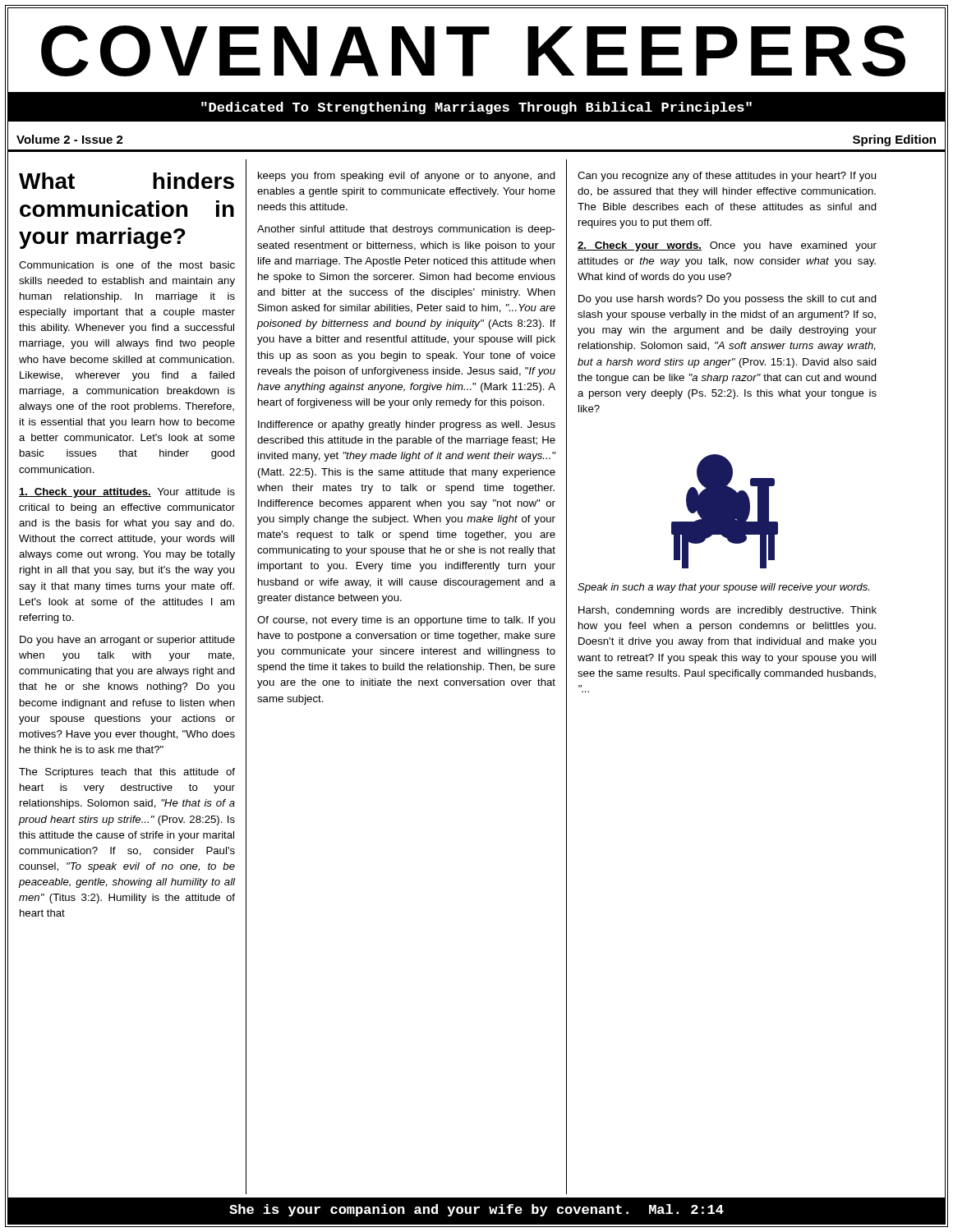The image size is (953, 1232).
Task: Find the caption that reads "Speak in such a way that"
Action: click(724, 587)
